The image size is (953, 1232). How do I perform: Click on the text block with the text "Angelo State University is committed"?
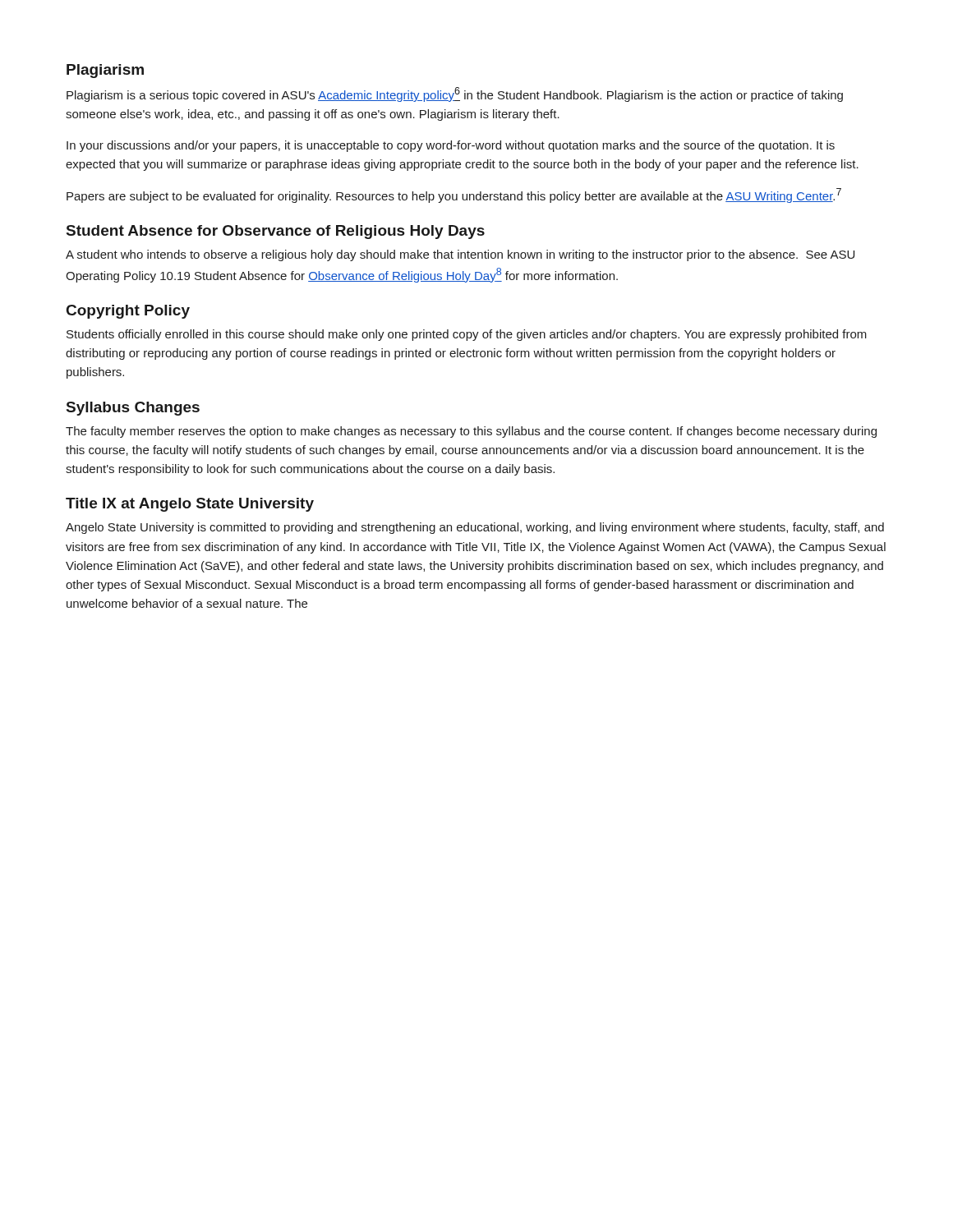476,565
